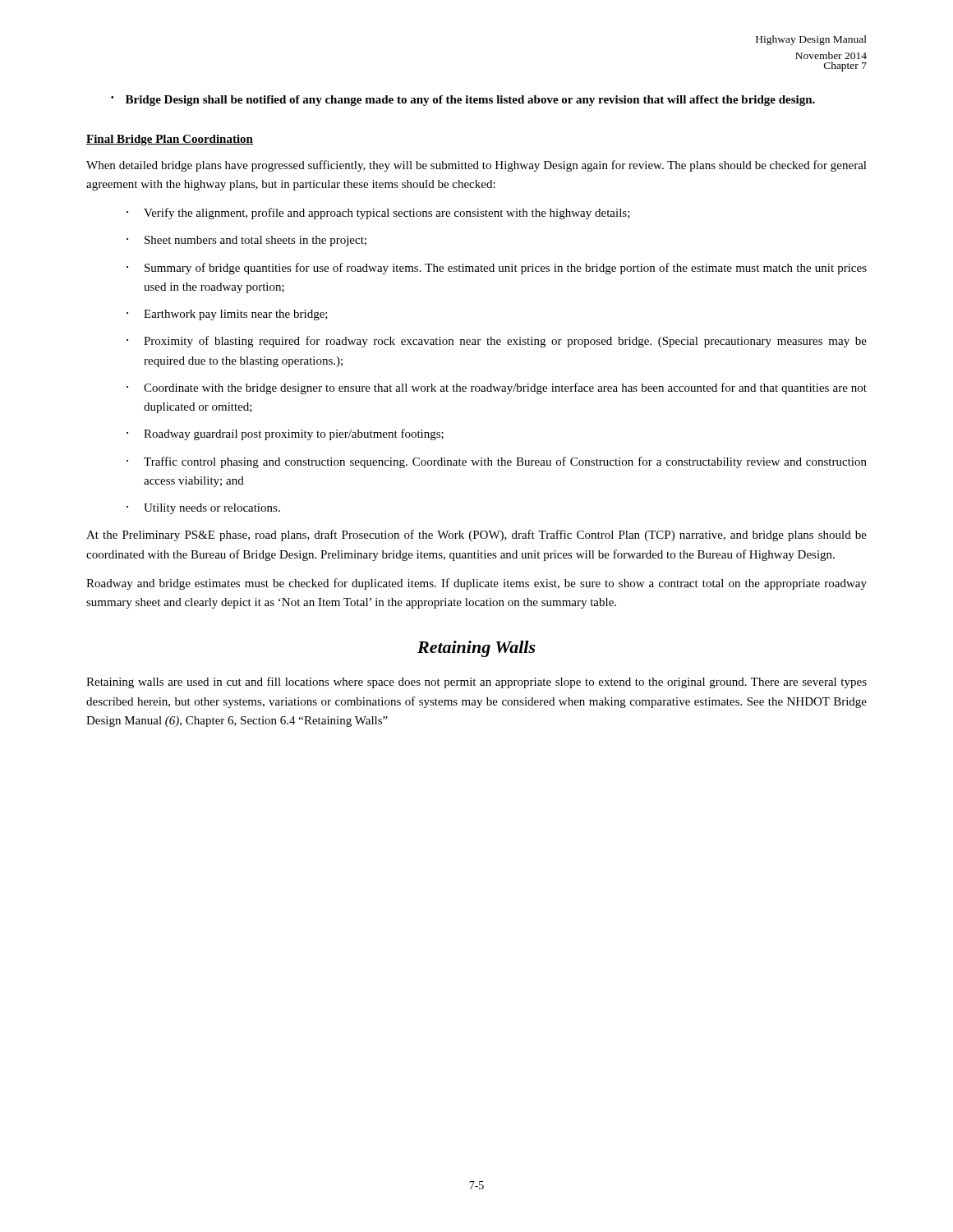This screenshot has width=953, height=1232.
Task: Point to "• Utility needs or relocations."
Action: click(x=203, y=509)
